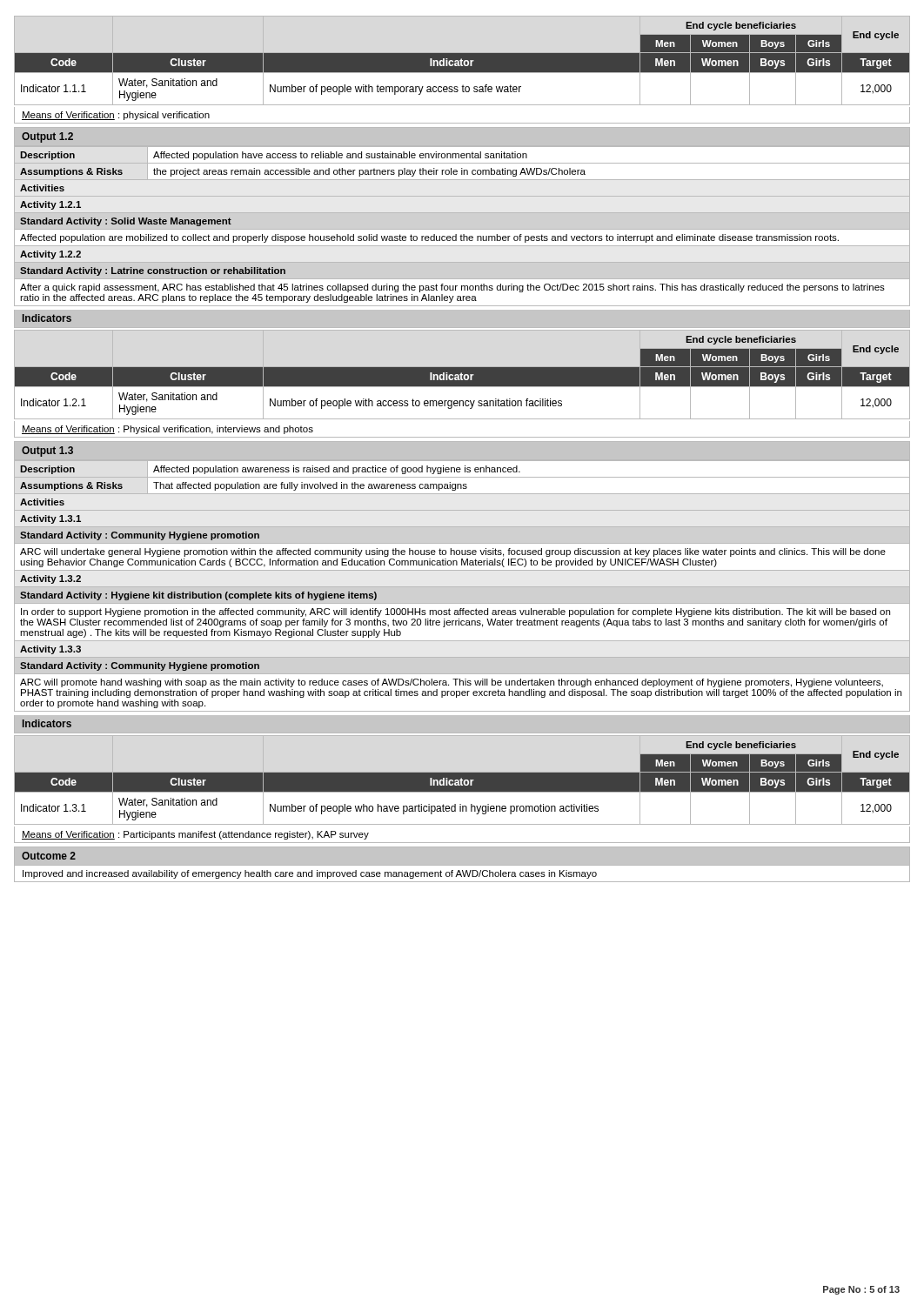This screenshot has width=924, height=1305.
Task: Point to the region starting "Affected population have access to reliable and sustainable"
Action: point(340,155)
